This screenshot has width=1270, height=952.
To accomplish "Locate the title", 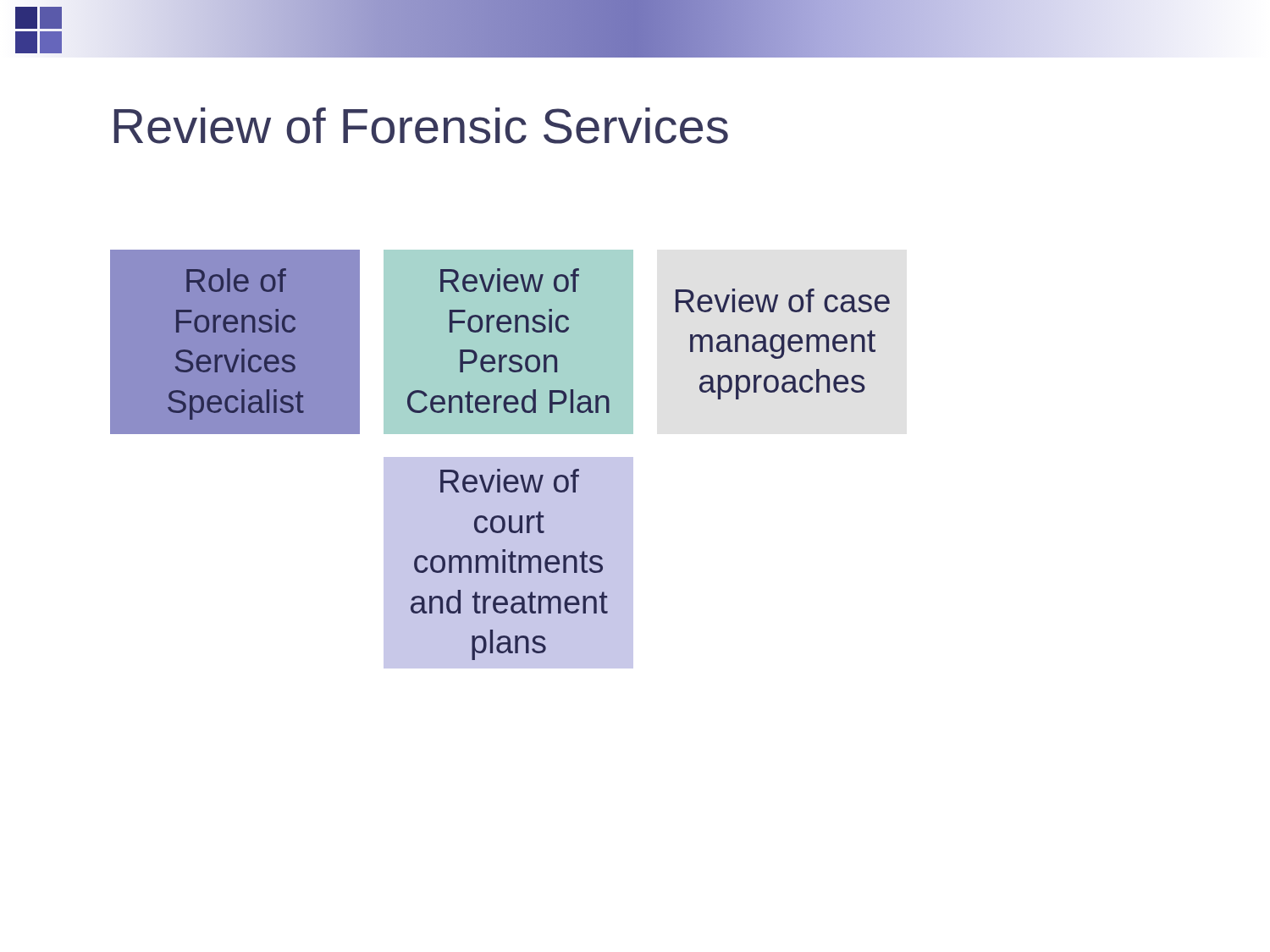I will 420,126.
